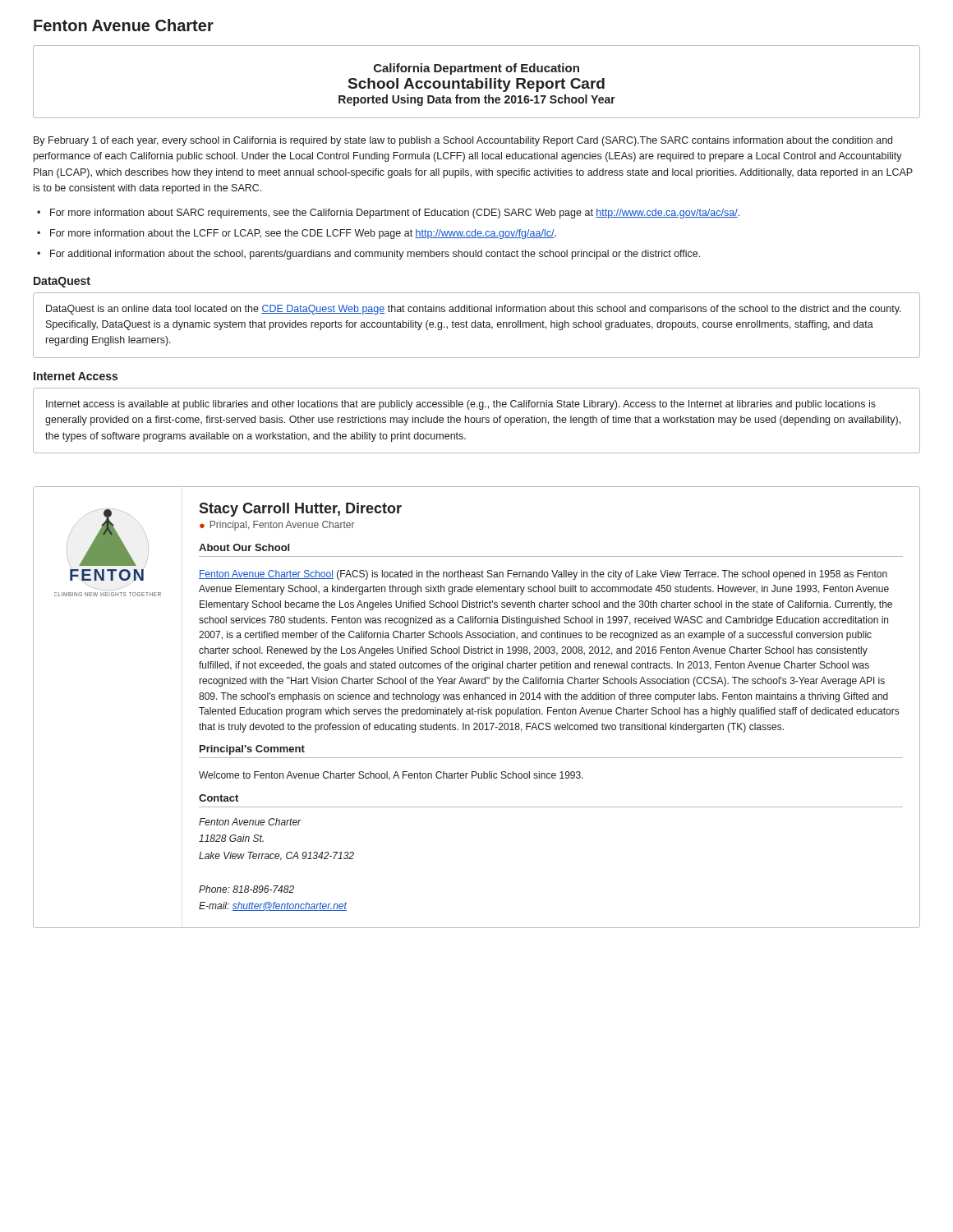Navigate to the region starting "Welcome to Fenton Avenue"
The image size is (953, 1232).
[551, 776]
